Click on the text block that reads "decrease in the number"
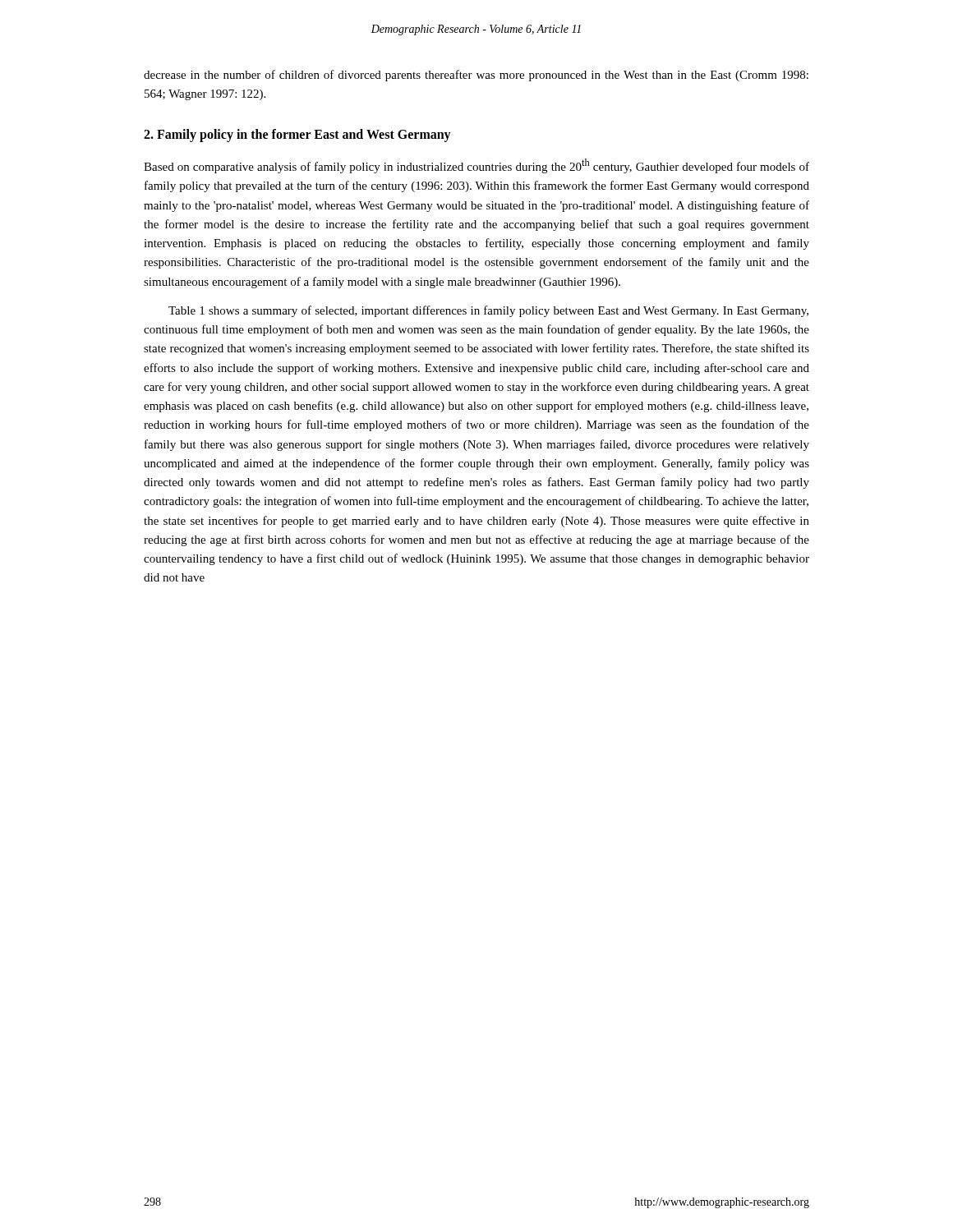The image size is (953, 1232). coord(476,84)
